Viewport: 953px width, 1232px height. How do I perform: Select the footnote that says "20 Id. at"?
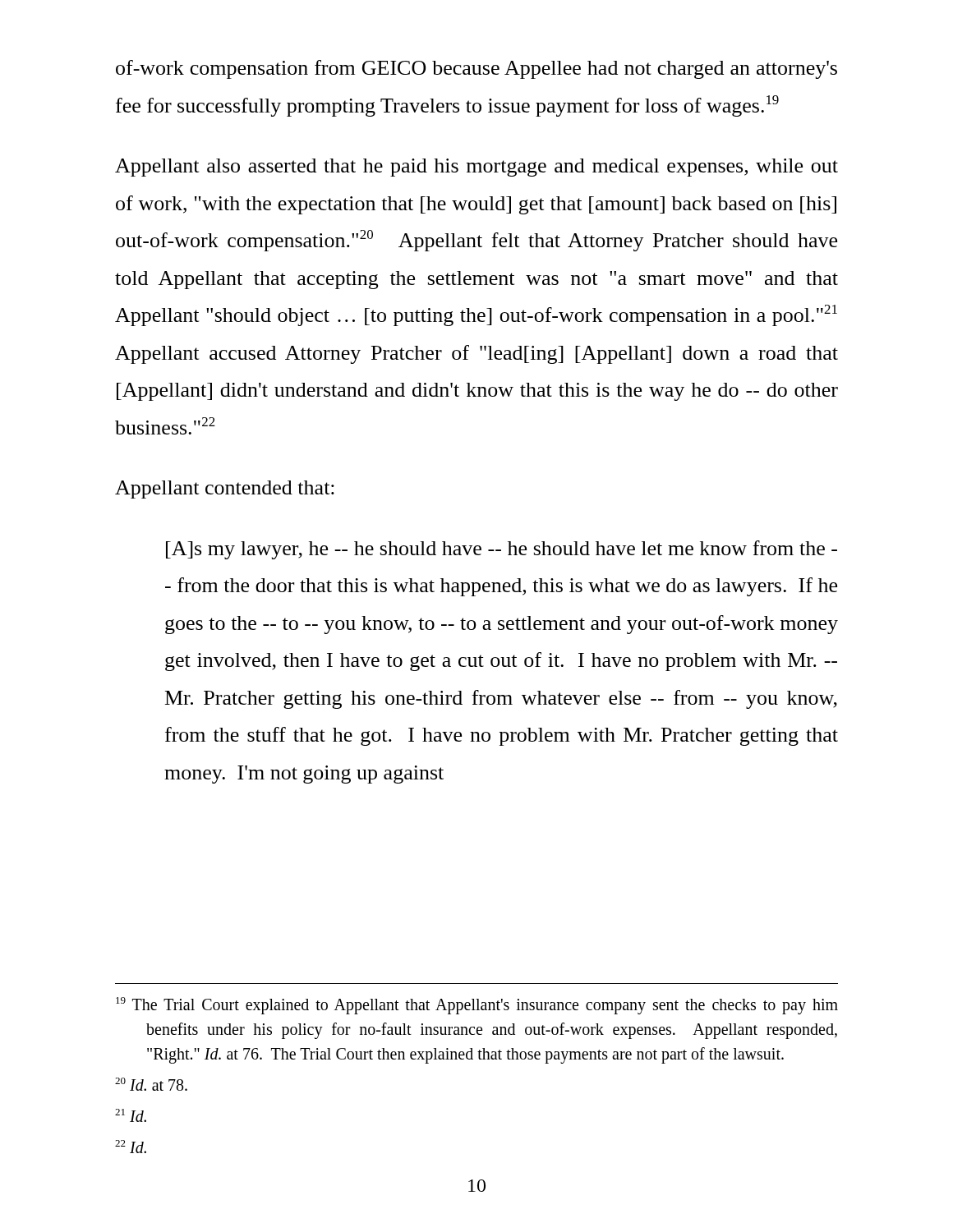coord(151,1084)
